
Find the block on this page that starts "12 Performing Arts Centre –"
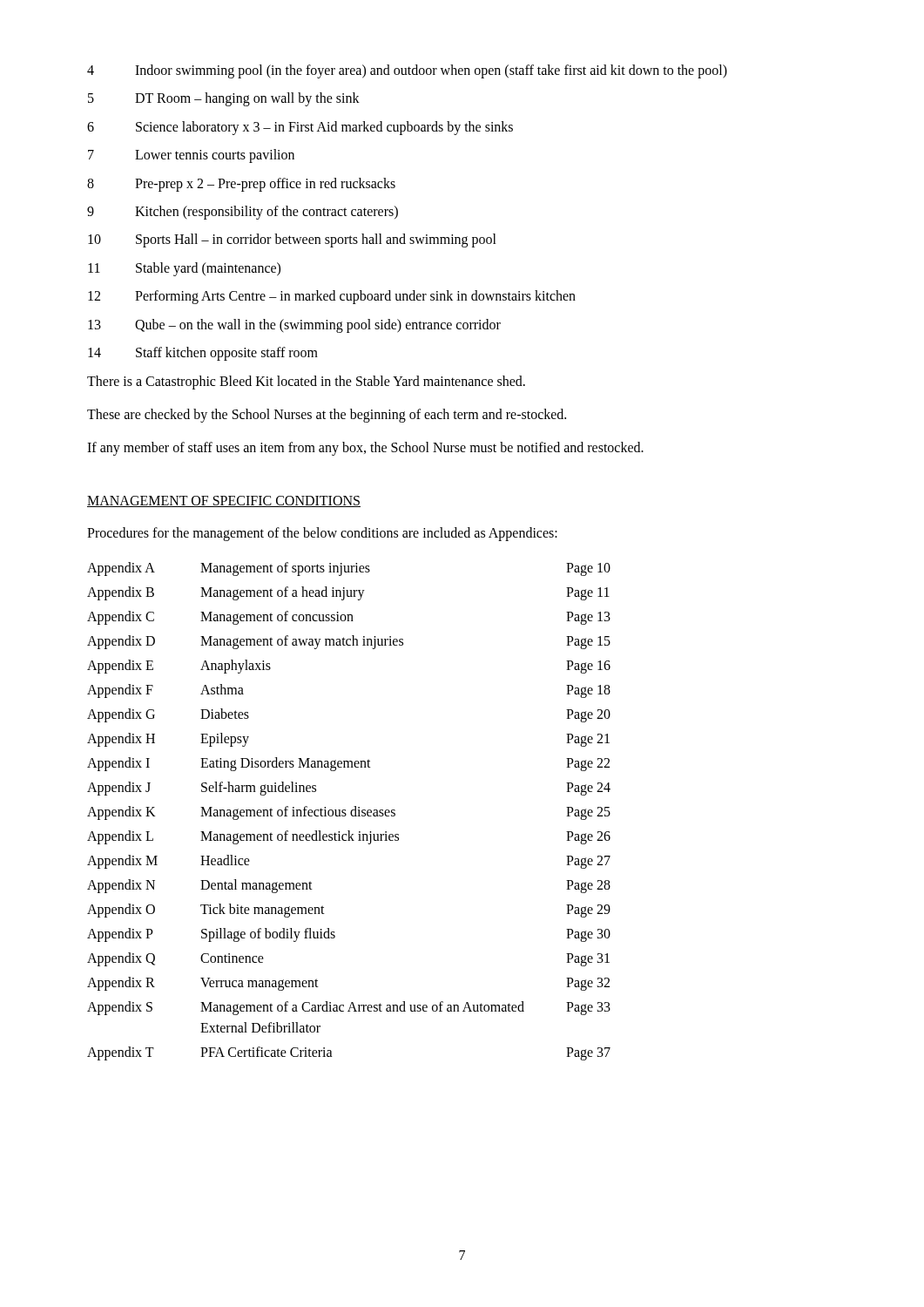[462, 296]
